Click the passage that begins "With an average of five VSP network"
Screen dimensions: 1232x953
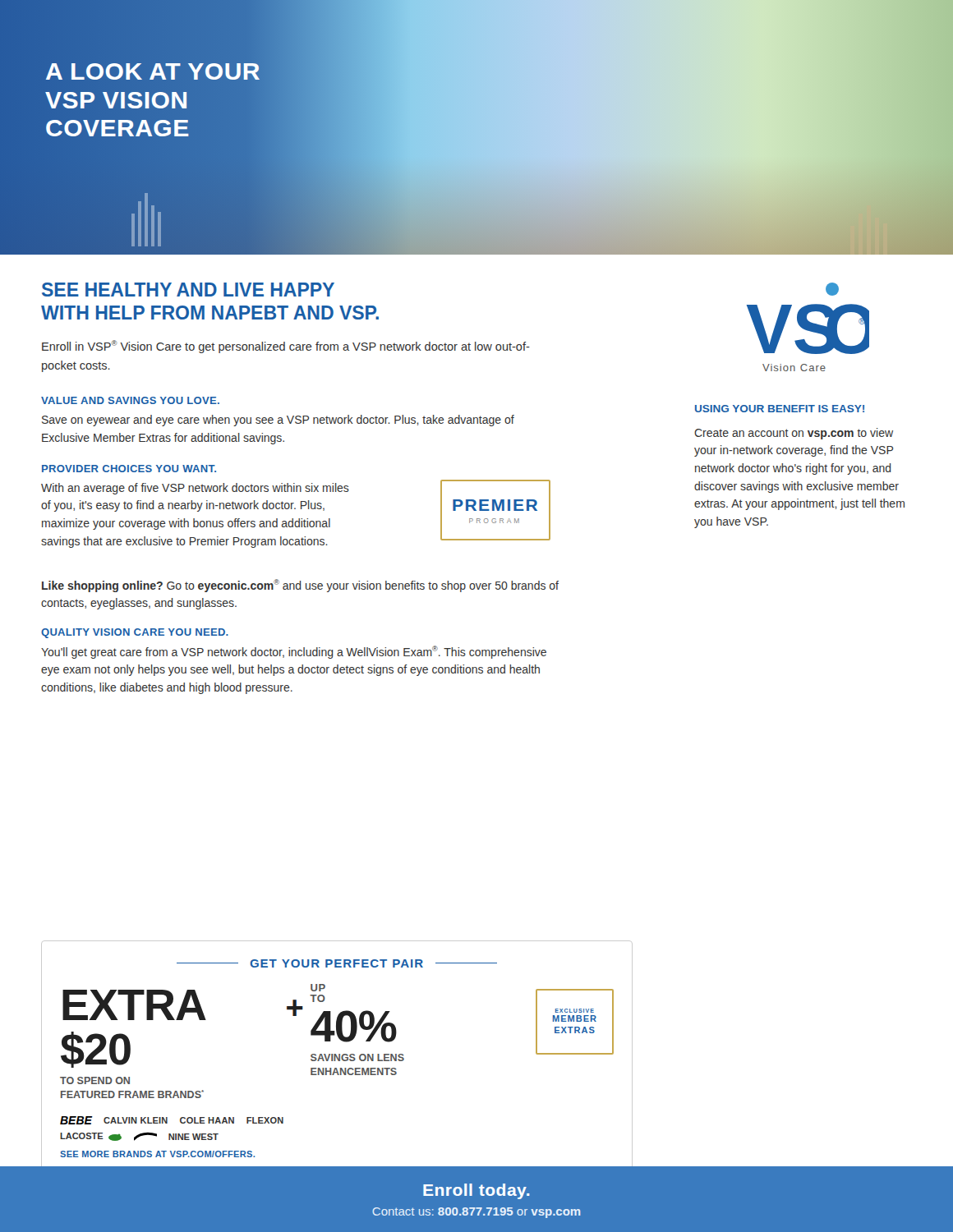(x=195, y=514)
